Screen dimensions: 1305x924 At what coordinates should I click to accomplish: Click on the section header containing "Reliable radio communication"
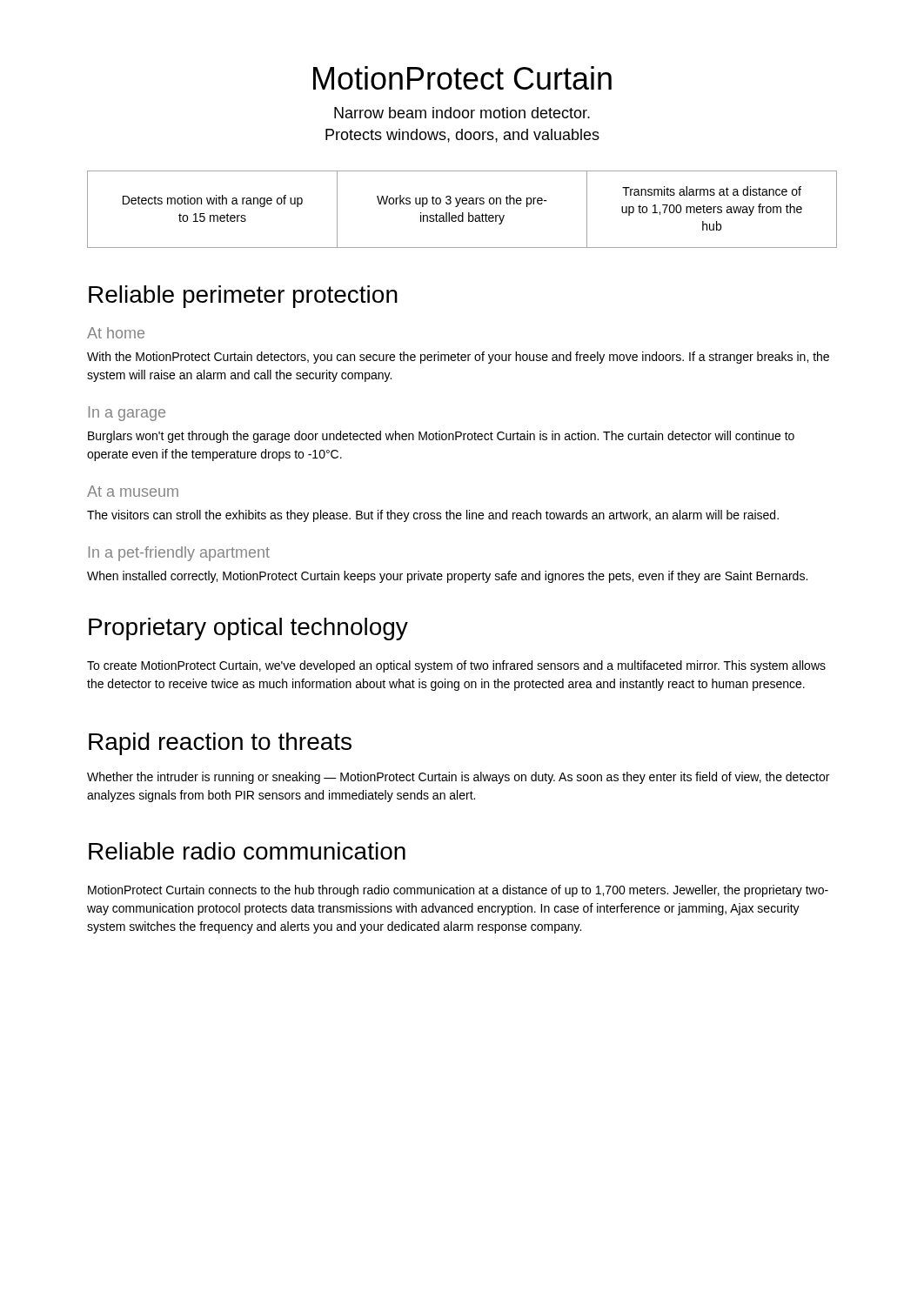[x=247, y=851]
